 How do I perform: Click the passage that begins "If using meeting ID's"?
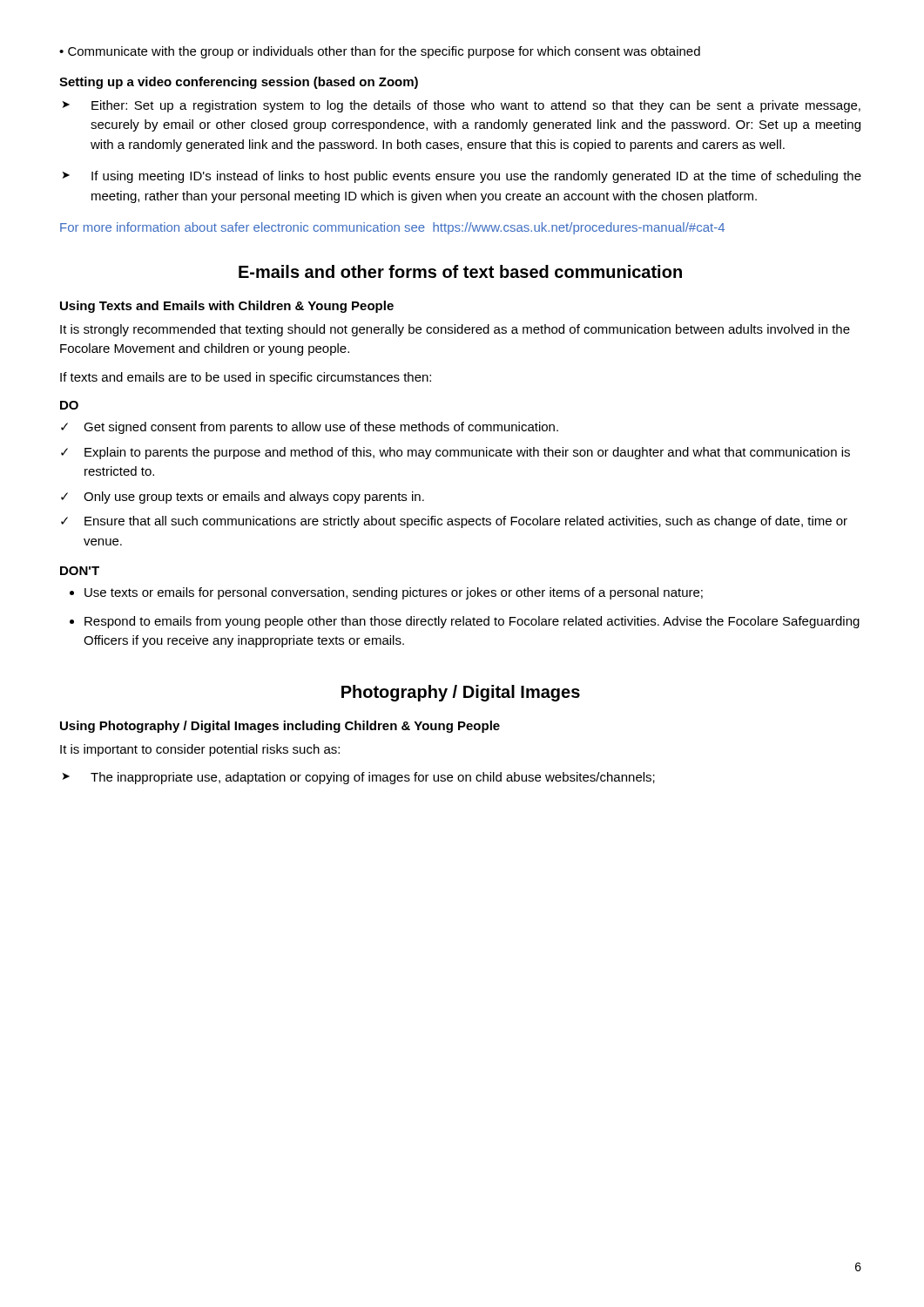(x=476, y=185)
